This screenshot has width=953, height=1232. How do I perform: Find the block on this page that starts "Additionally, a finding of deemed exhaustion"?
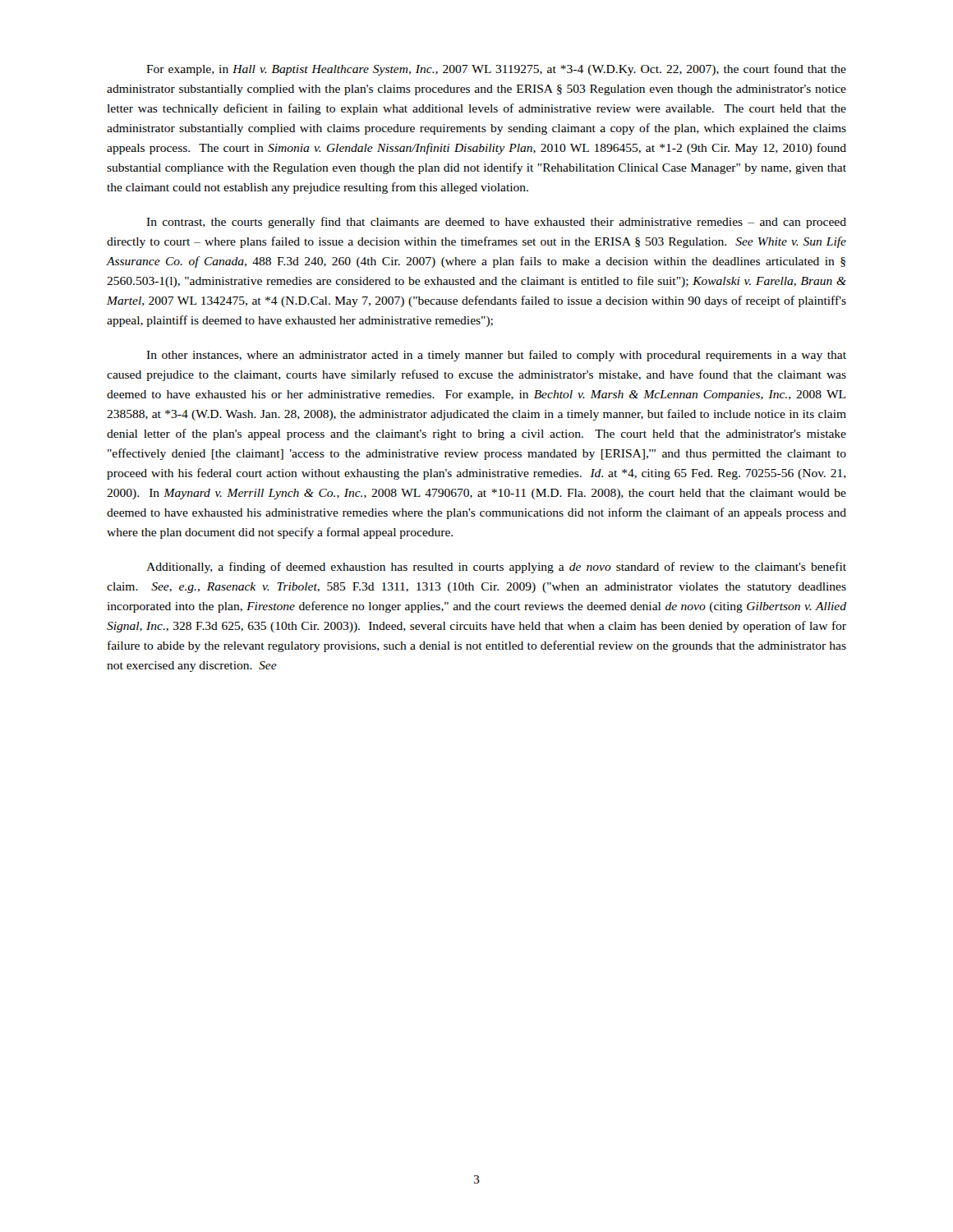point(476,616)
